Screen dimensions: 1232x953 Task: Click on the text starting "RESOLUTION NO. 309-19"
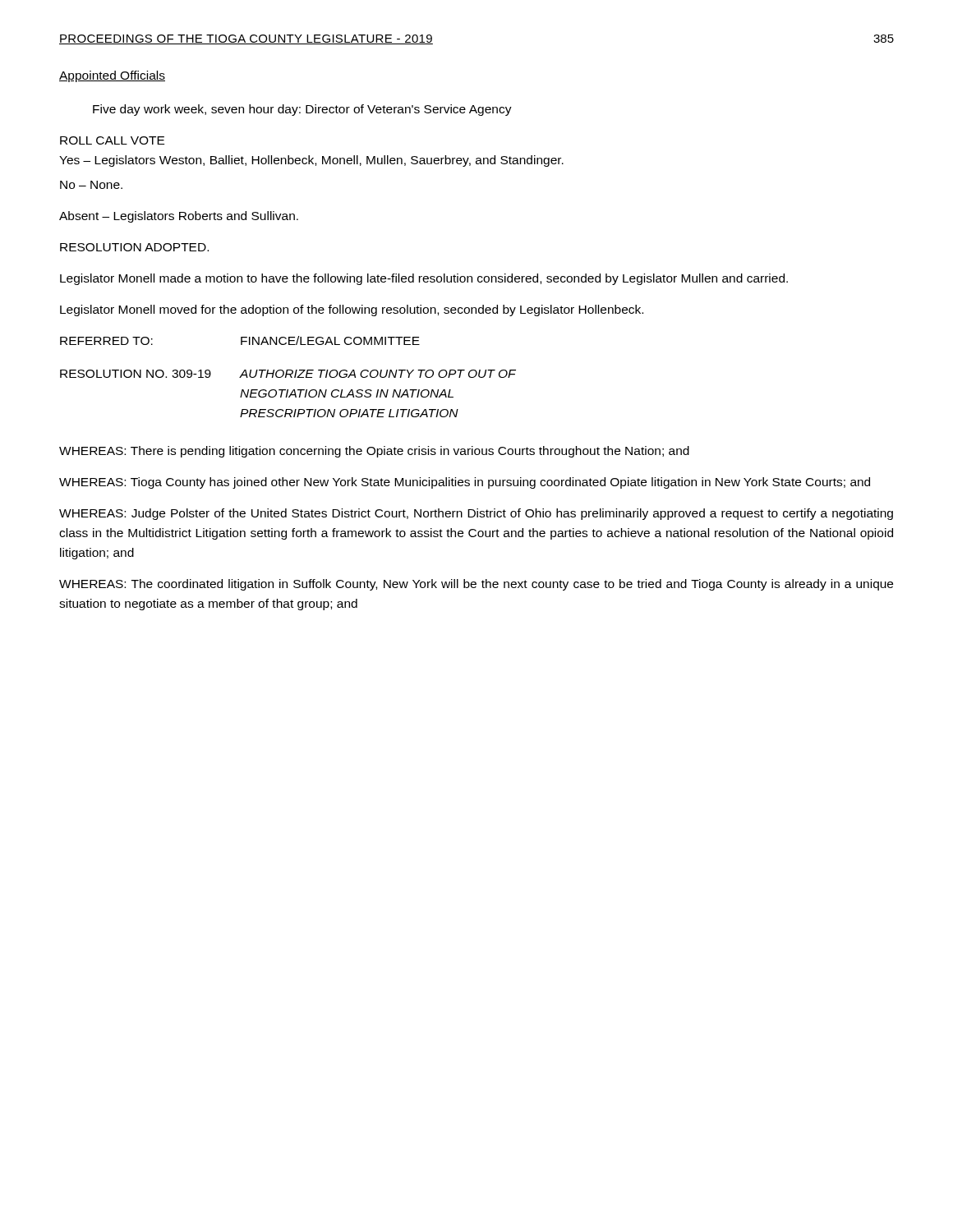tap(288, 374)
